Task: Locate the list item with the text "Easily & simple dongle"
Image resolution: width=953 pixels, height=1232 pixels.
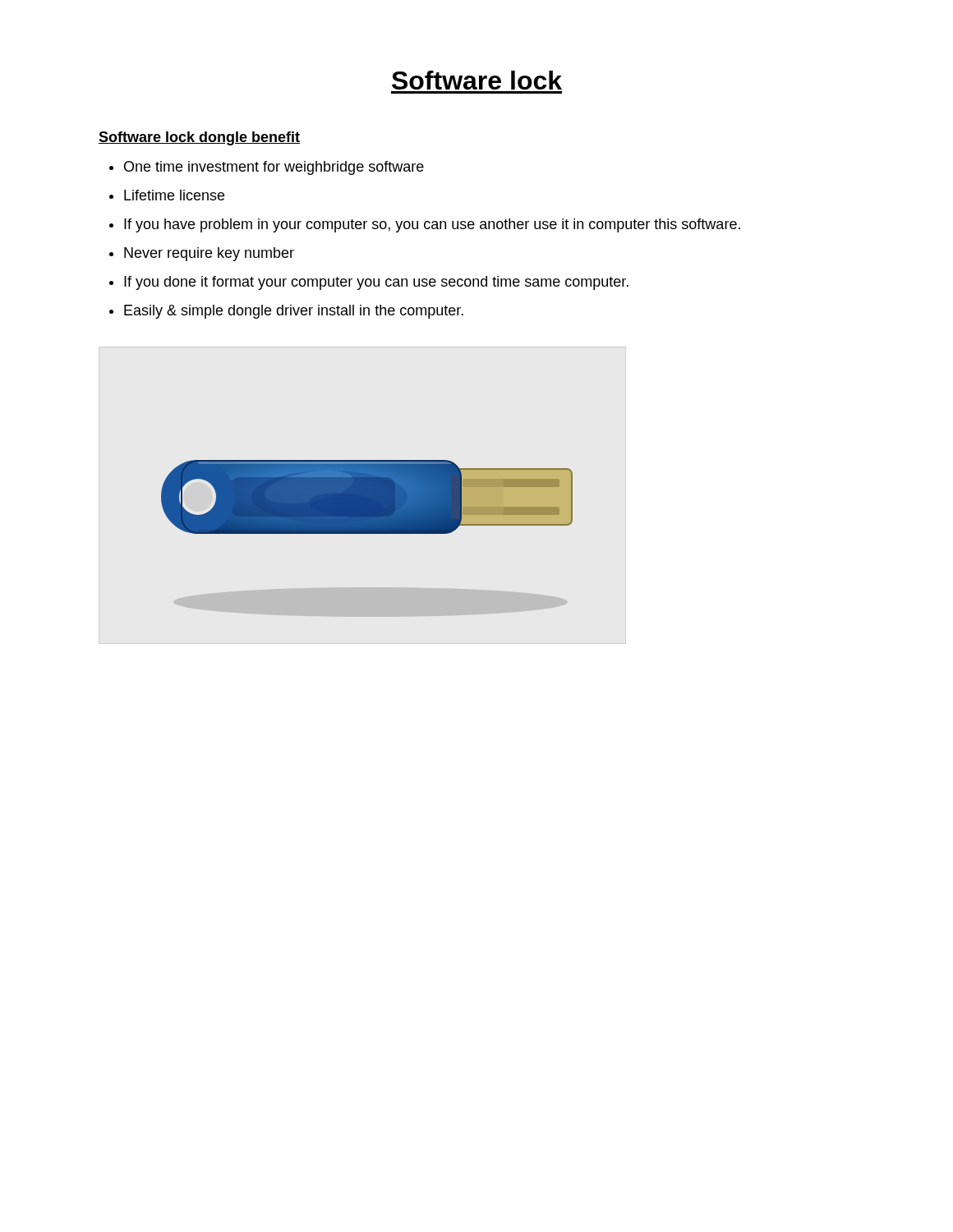Action: 294,310
